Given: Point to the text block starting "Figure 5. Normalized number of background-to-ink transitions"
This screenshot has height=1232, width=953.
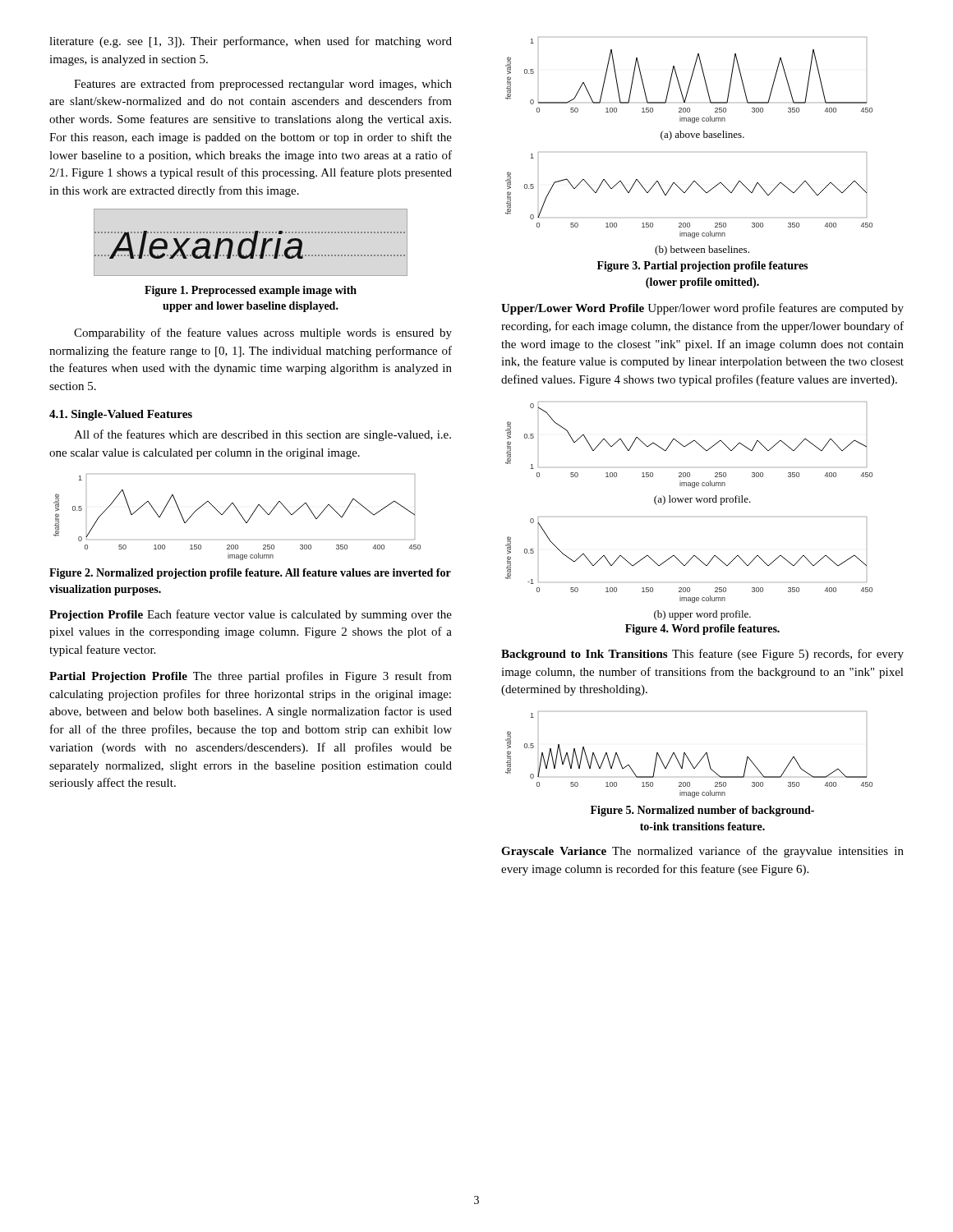Looking at the screenshot, I should pyautogui.click(x=702, y=818).
